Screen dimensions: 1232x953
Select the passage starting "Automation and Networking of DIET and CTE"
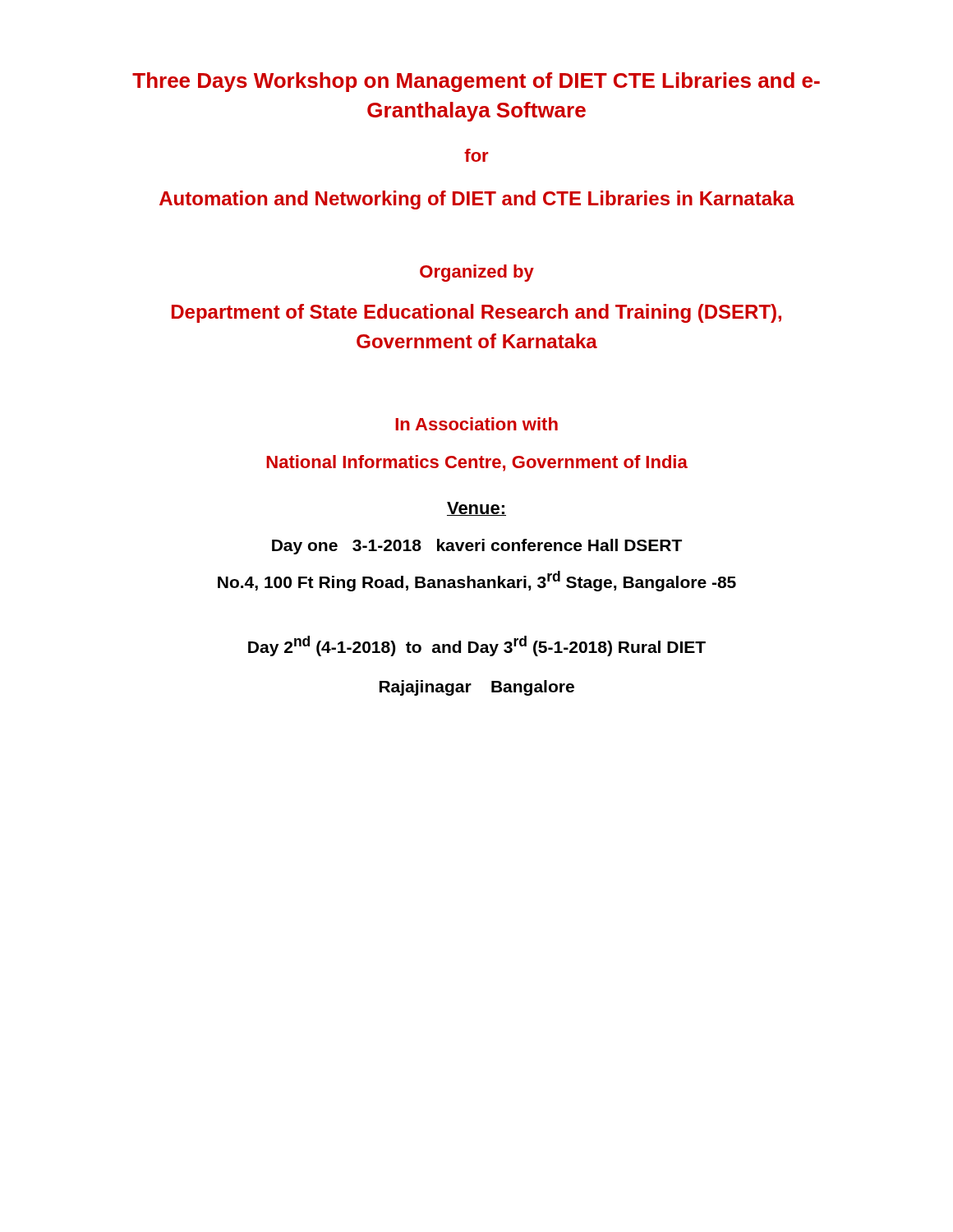click(x=476, y=198)
